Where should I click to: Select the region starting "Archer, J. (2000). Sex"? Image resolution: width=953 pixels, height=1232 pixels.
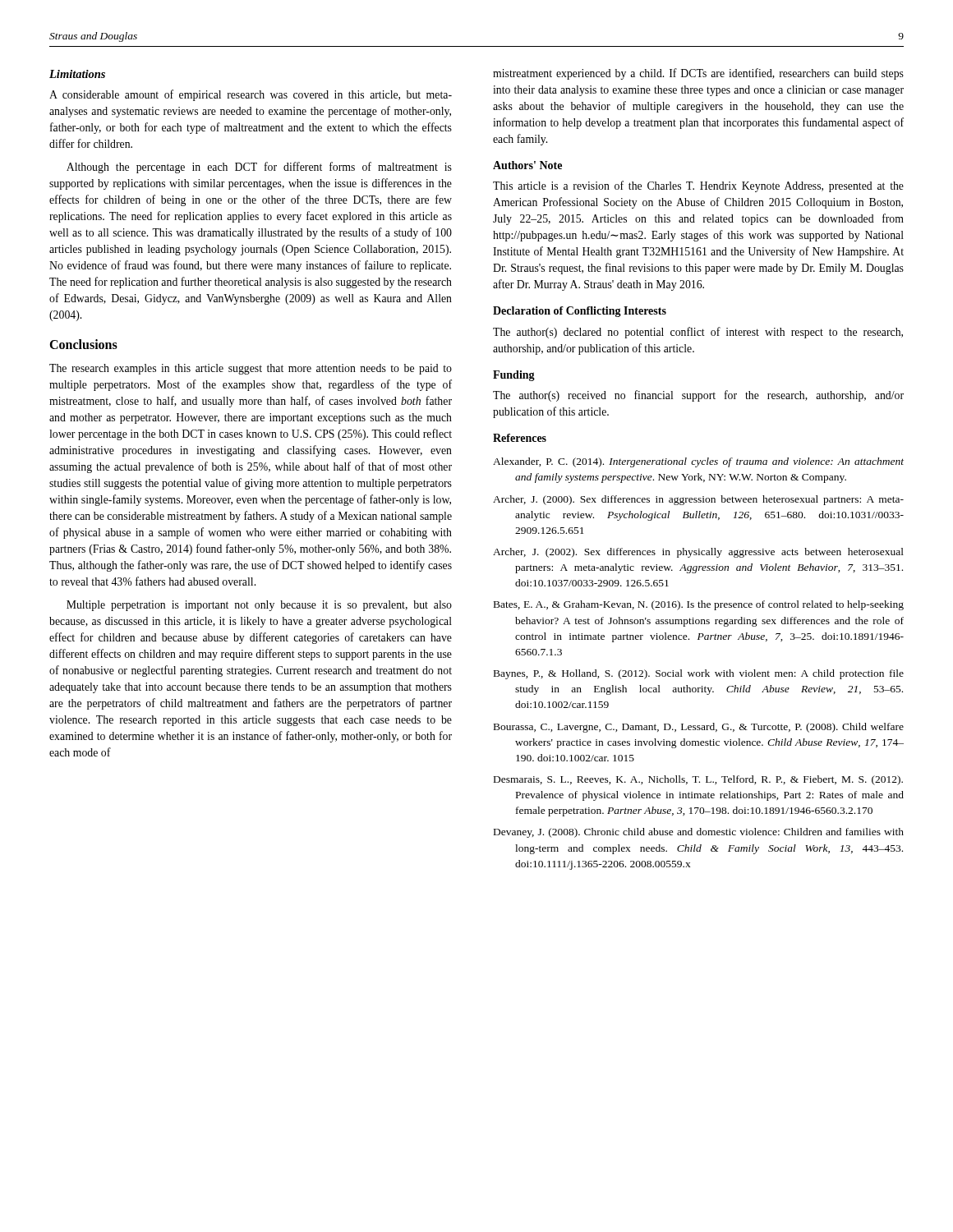[x=698, y=514]
